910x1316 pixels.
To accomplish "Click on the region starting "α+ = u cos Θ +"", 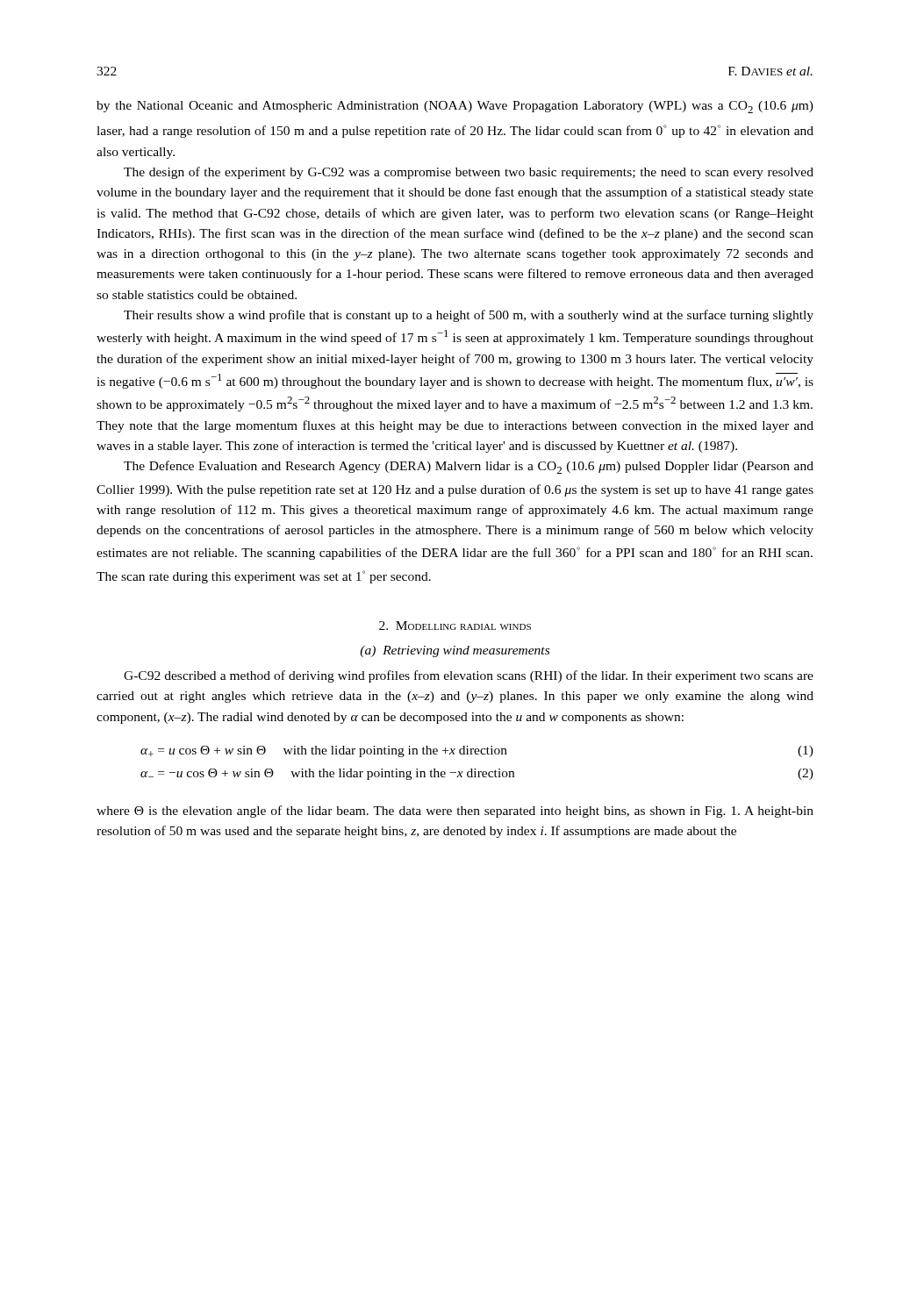I will (x=455, y=752).
